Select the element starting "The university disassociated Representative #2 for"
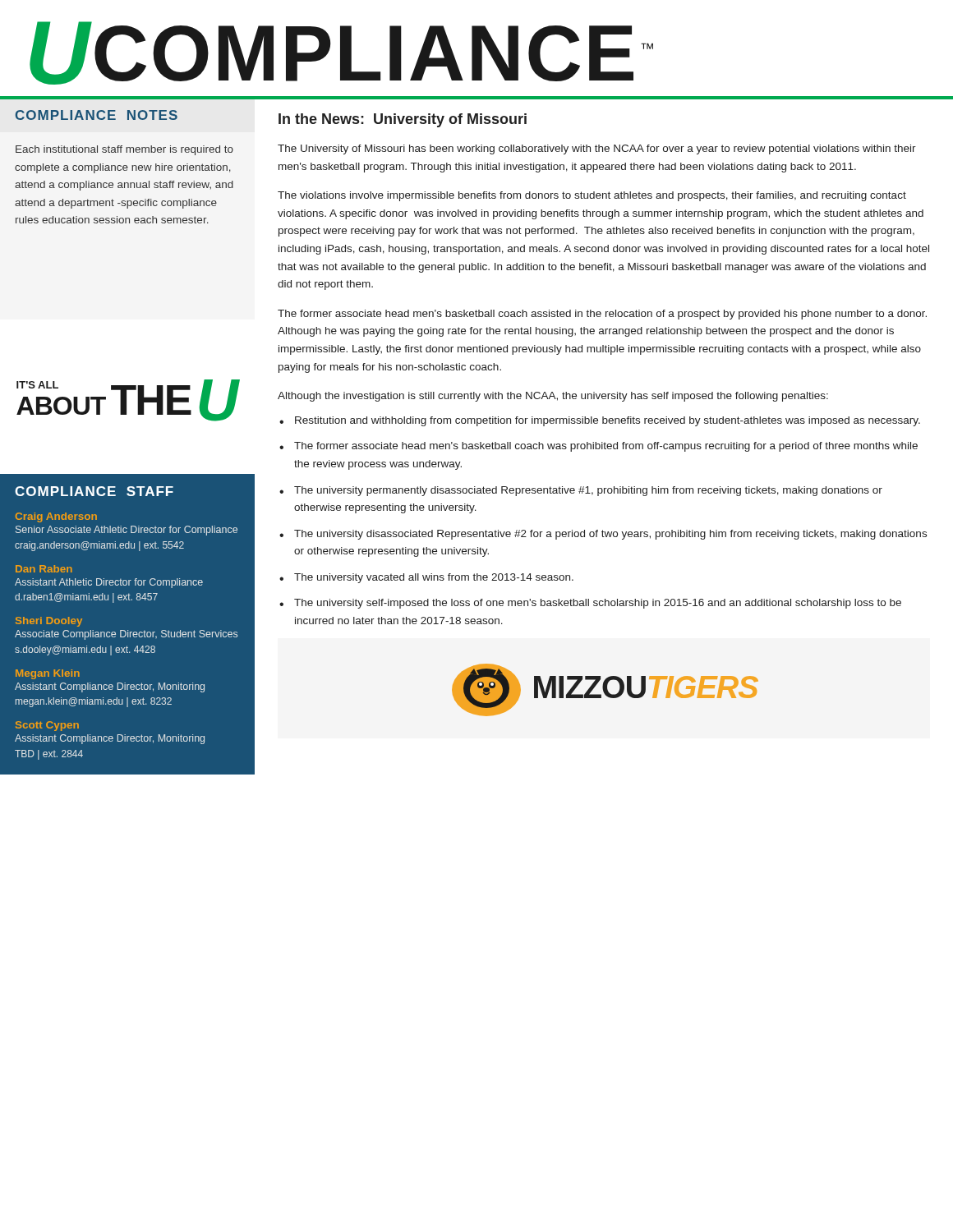Viewport: 953px width, 1232px height. [x=611, y=542]
